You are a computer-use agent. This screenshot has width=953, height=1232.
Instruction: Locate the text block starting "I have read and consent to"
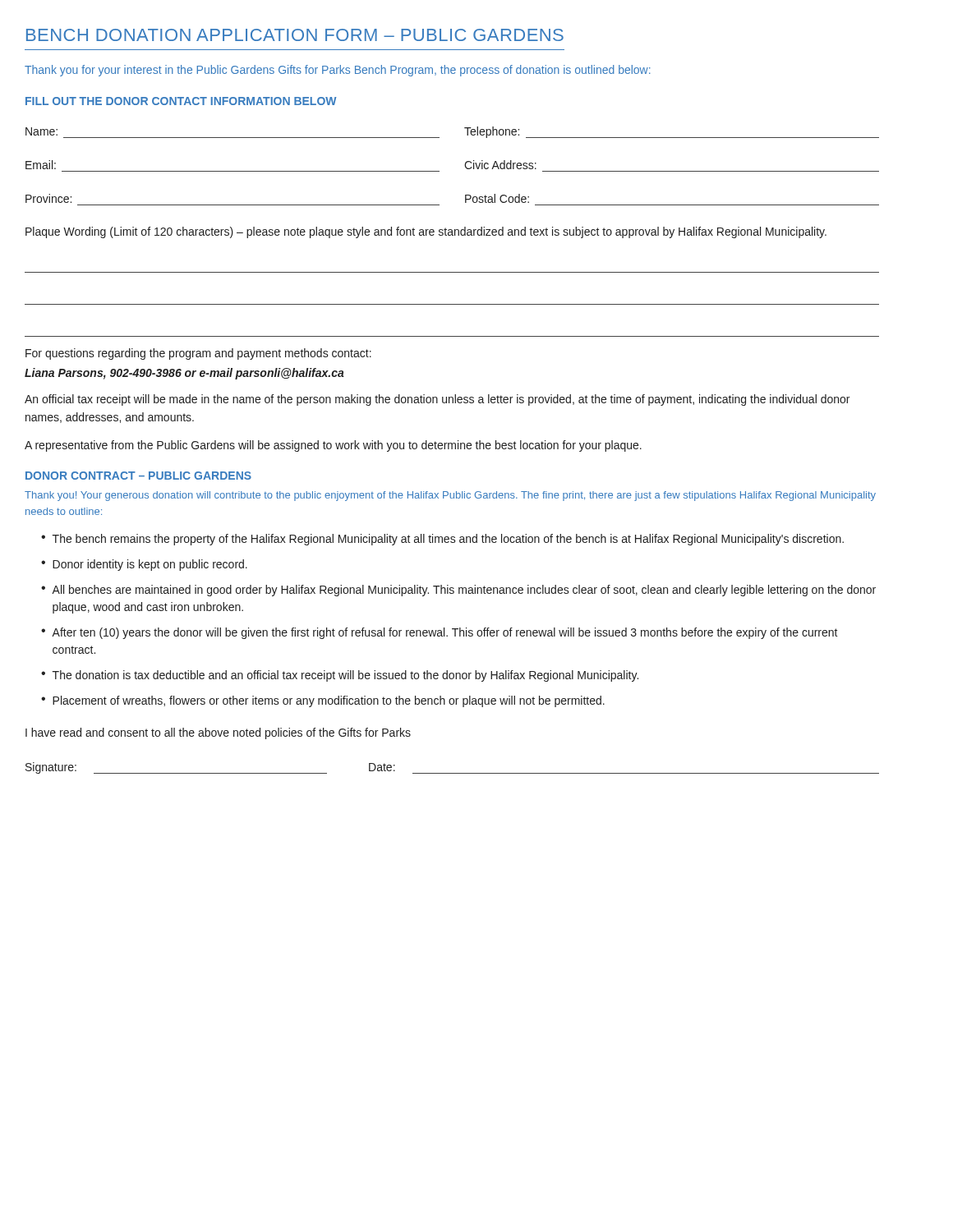(x=218, y=733)
